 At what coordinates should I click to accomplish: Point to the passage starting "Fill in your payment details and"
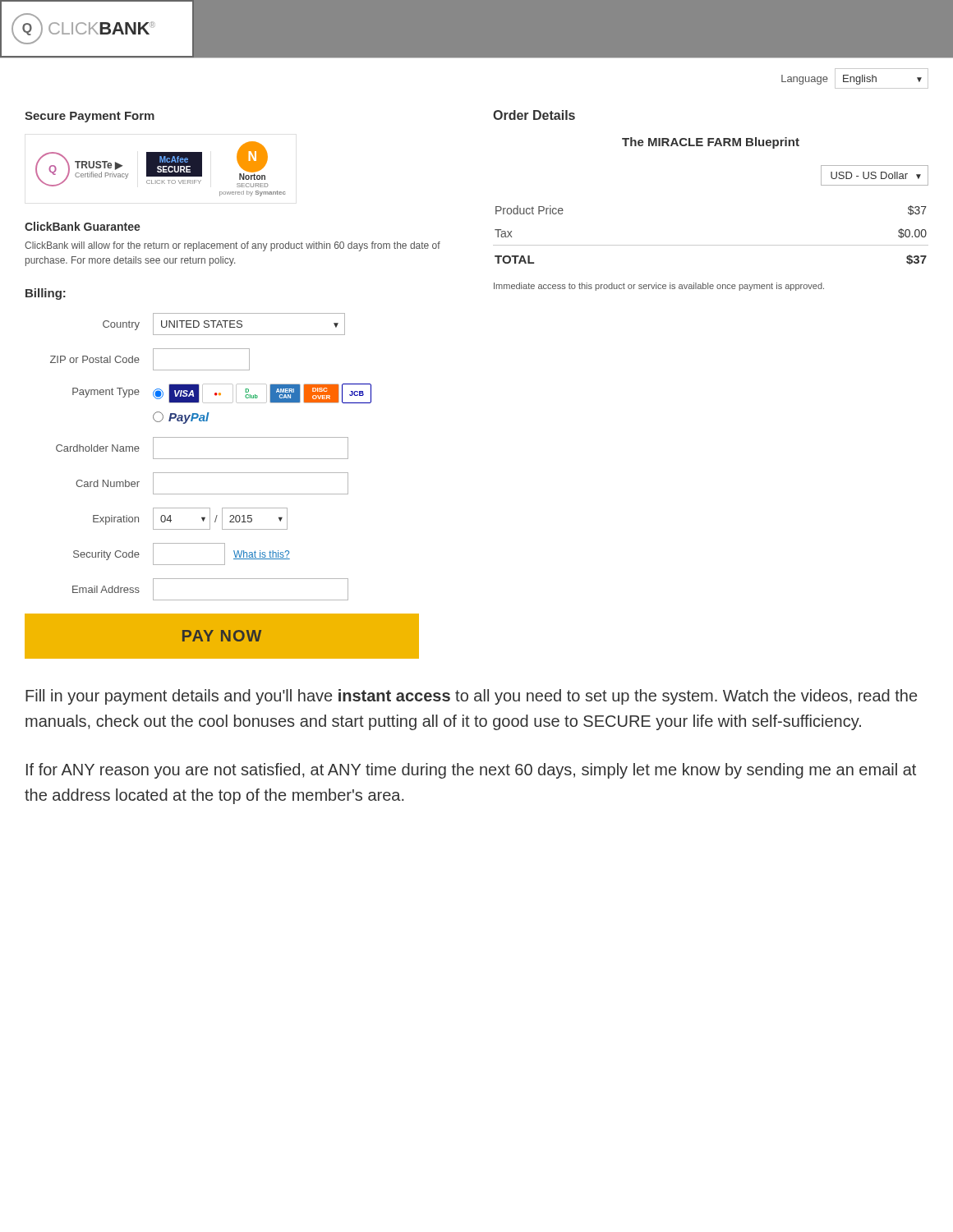471,708
